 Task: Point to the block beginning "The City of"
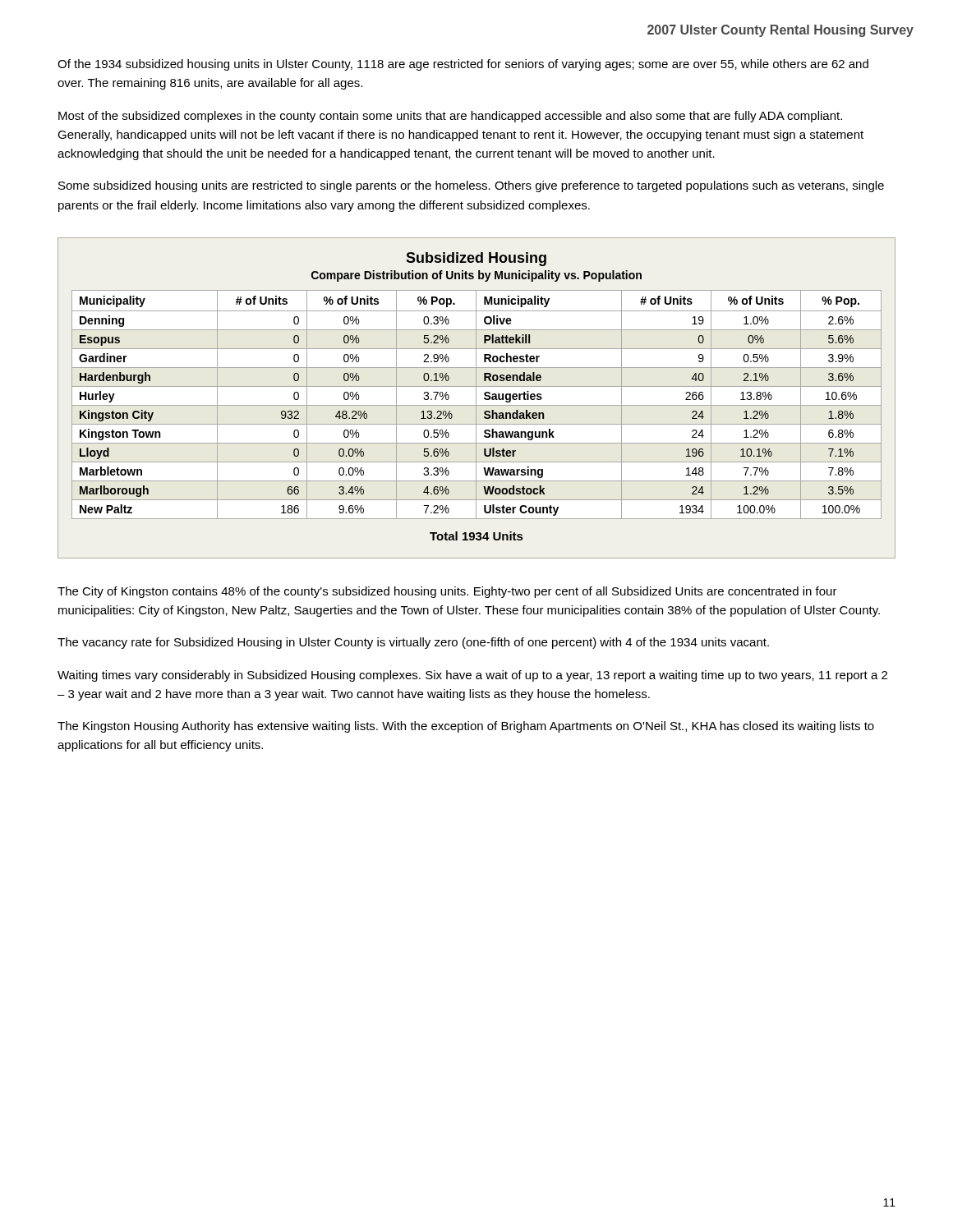coord(469,600)
